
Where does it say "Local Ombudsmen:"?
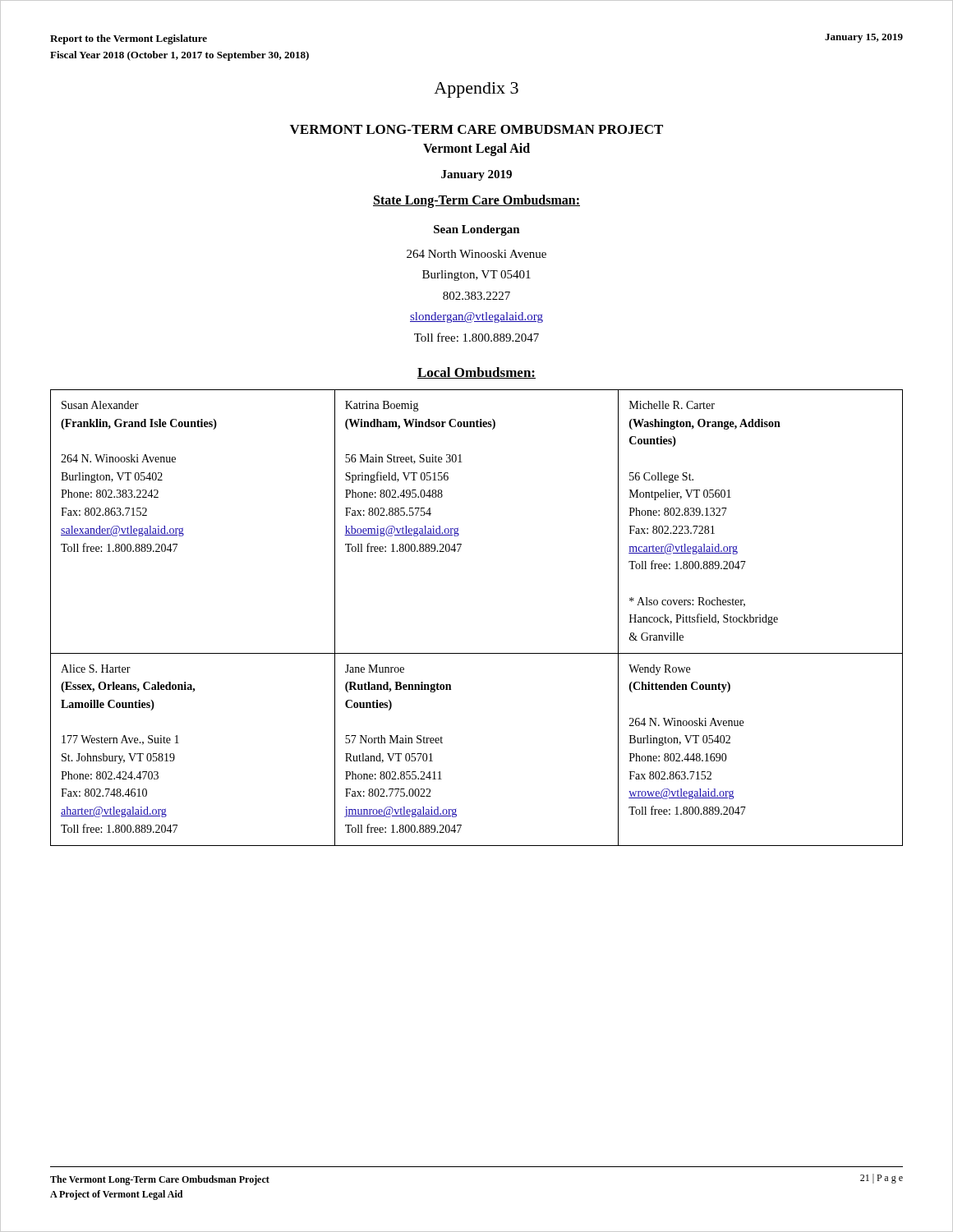coord(476,372)
